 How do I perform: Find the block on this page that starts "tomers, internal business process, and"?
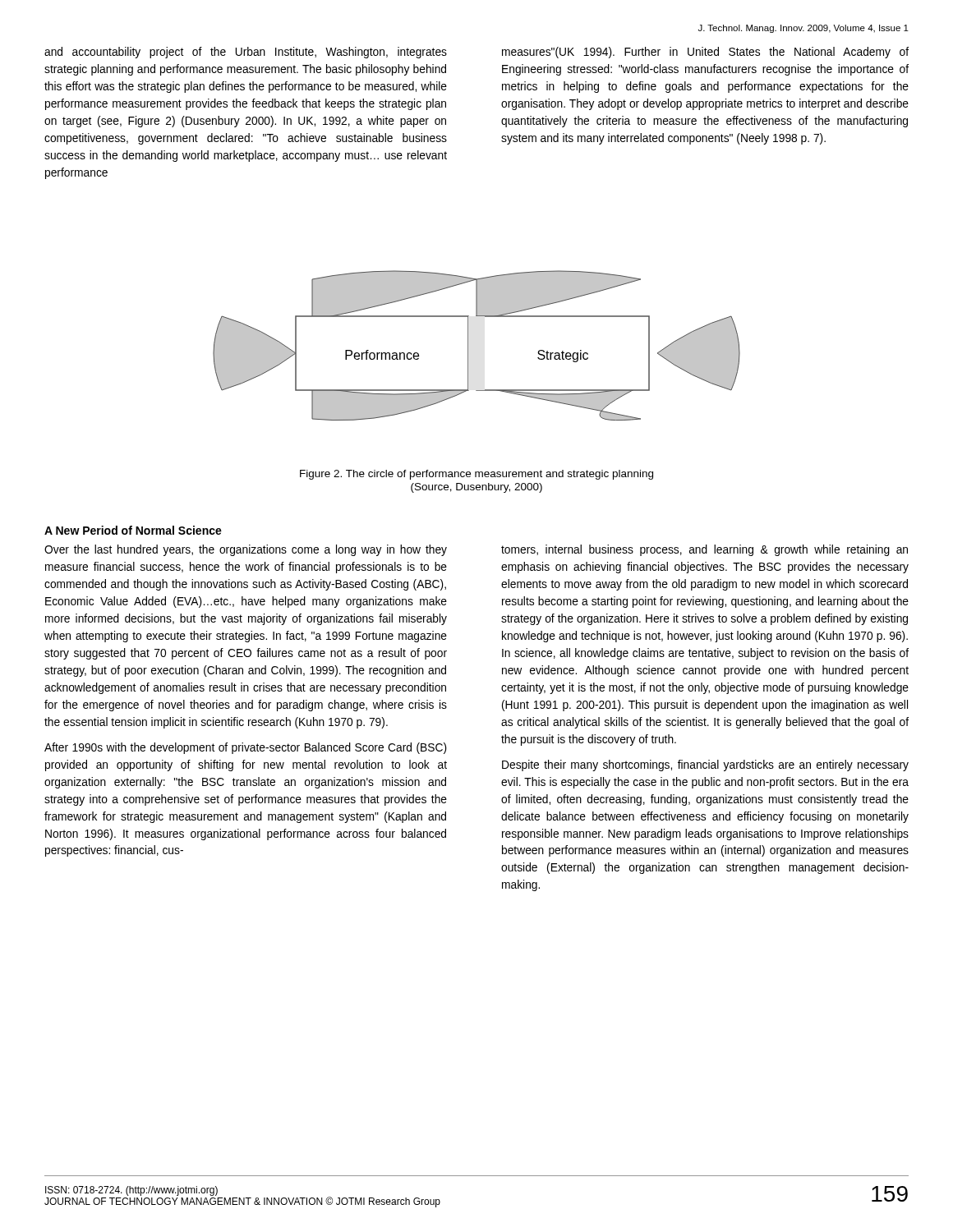[705, 718]
